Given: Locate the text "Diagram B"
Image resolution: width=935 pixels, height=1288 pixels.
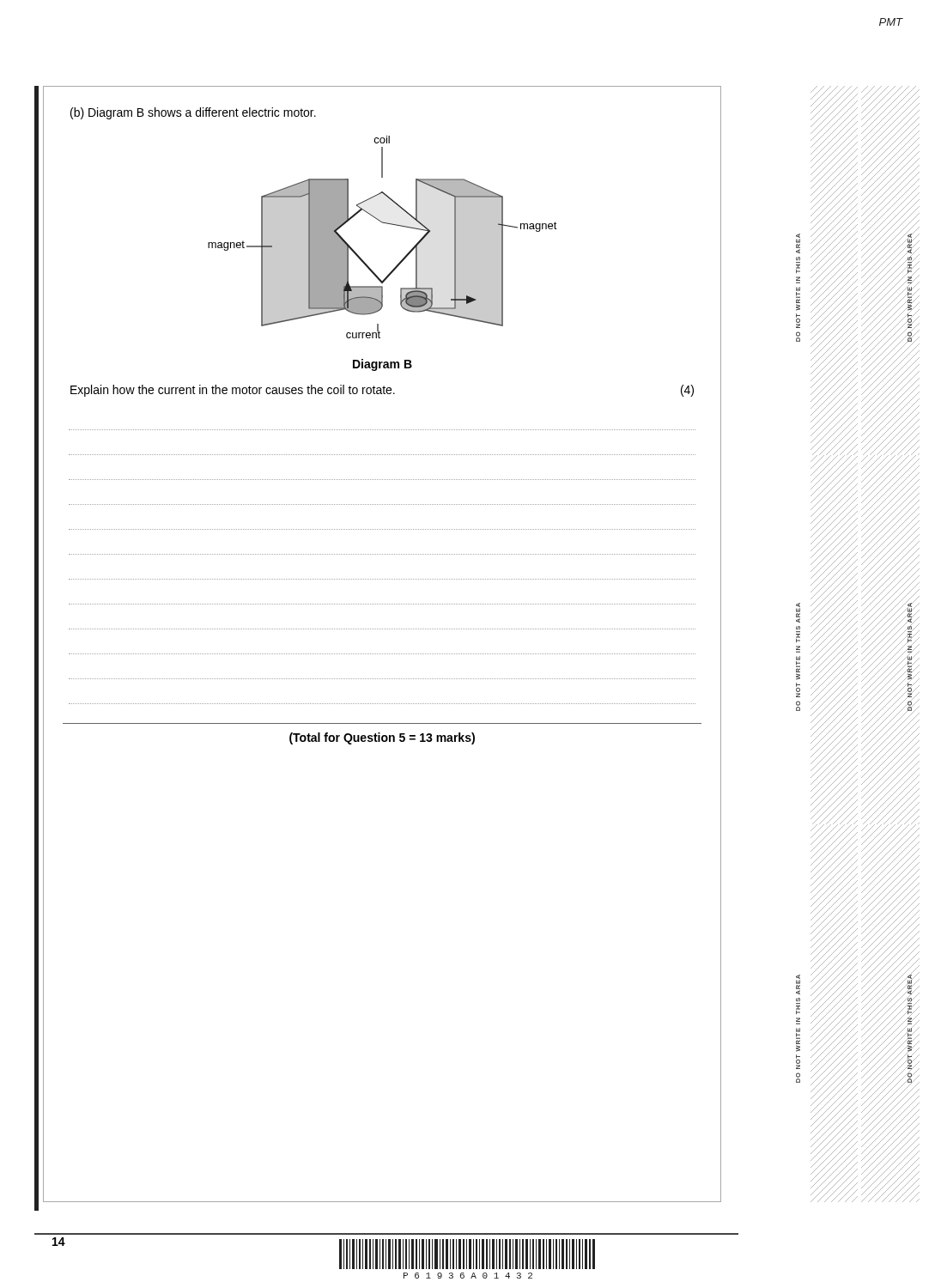Looking at the screenshot, I should coord(382,364).
